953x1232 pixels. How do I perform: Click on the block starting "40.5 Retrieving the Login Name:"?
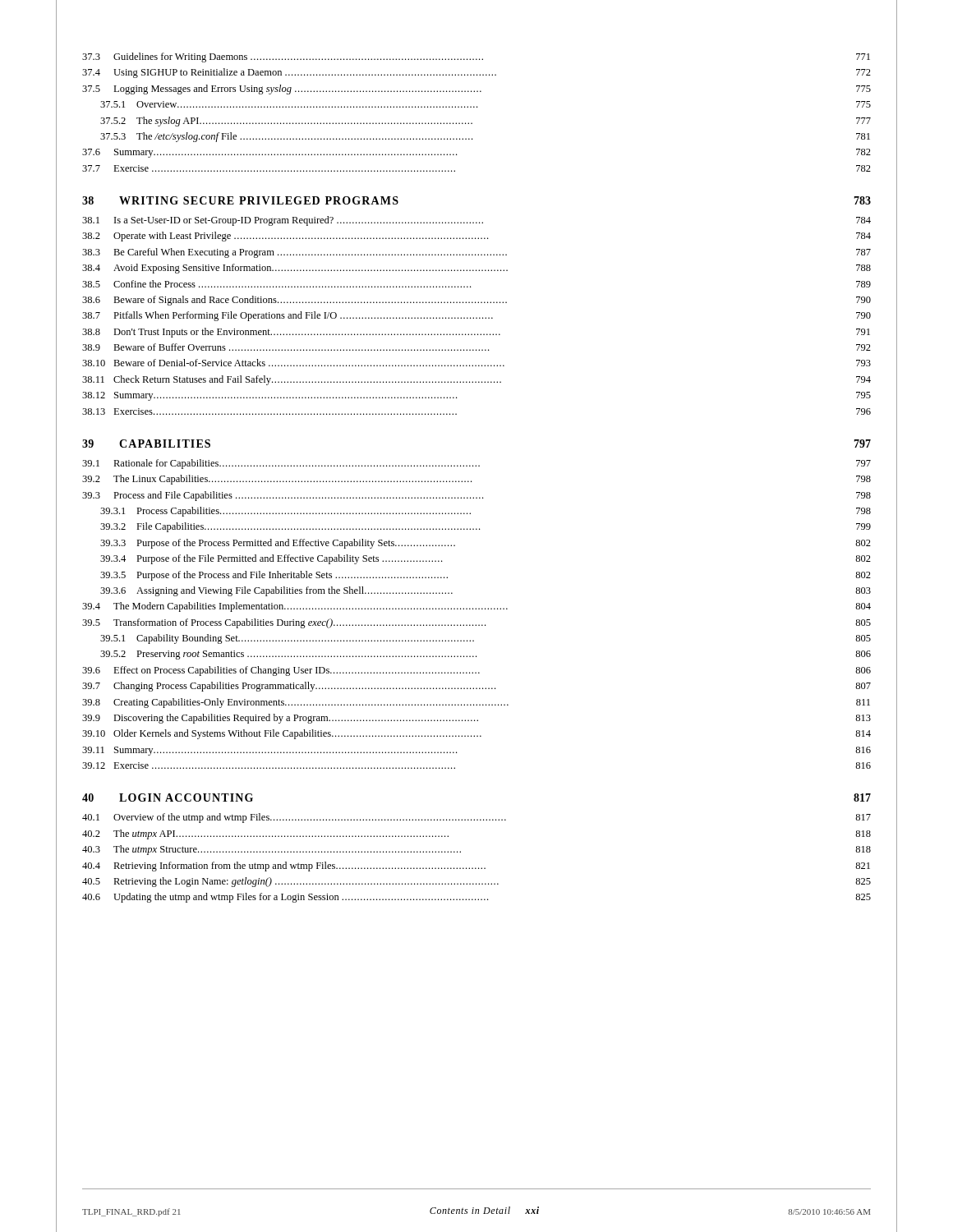point(476,882)
